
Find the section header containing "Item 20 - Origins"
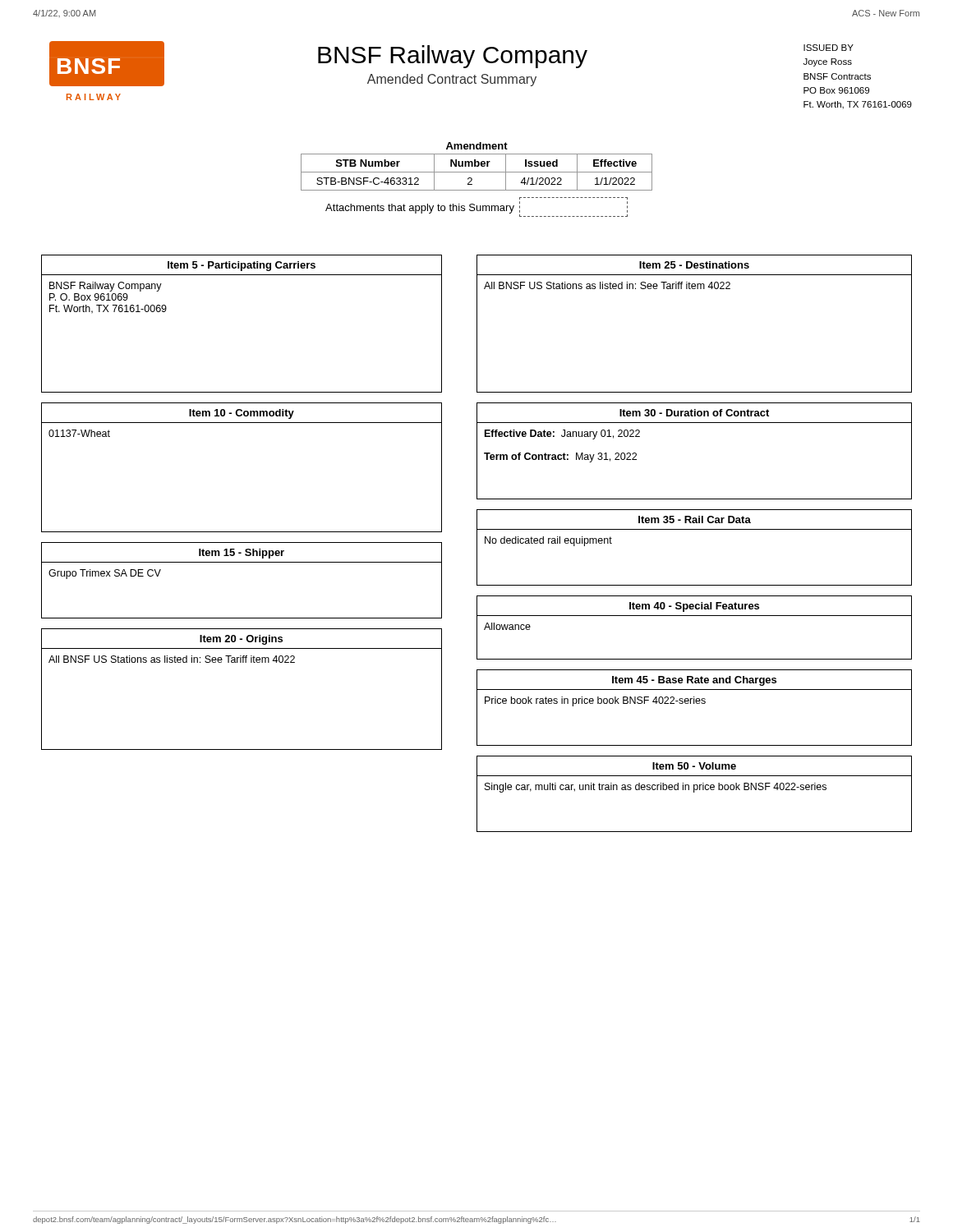[x=241, y=639]
